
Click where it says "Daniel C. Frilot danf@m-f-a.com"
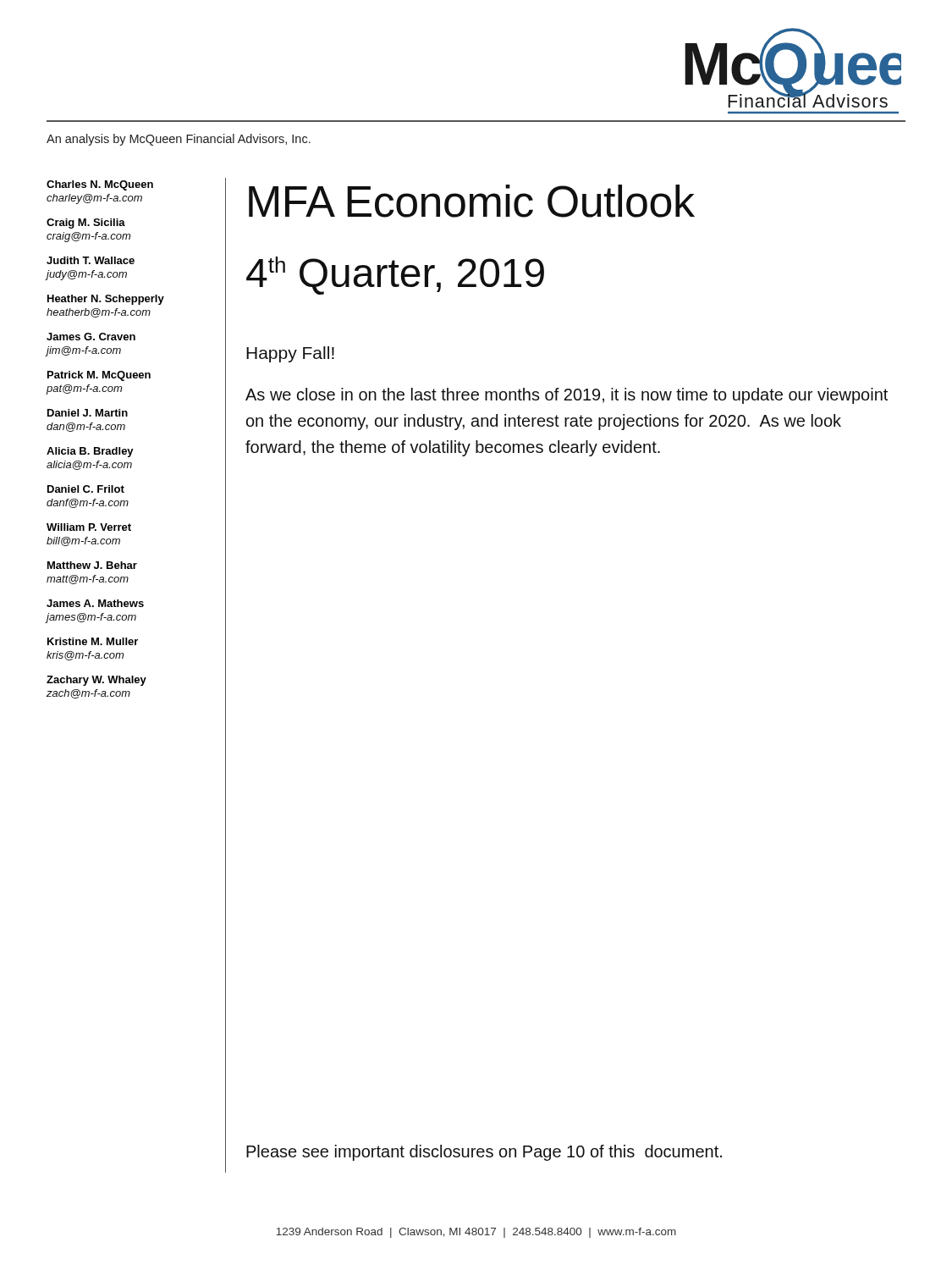click(x=129, y=496)
